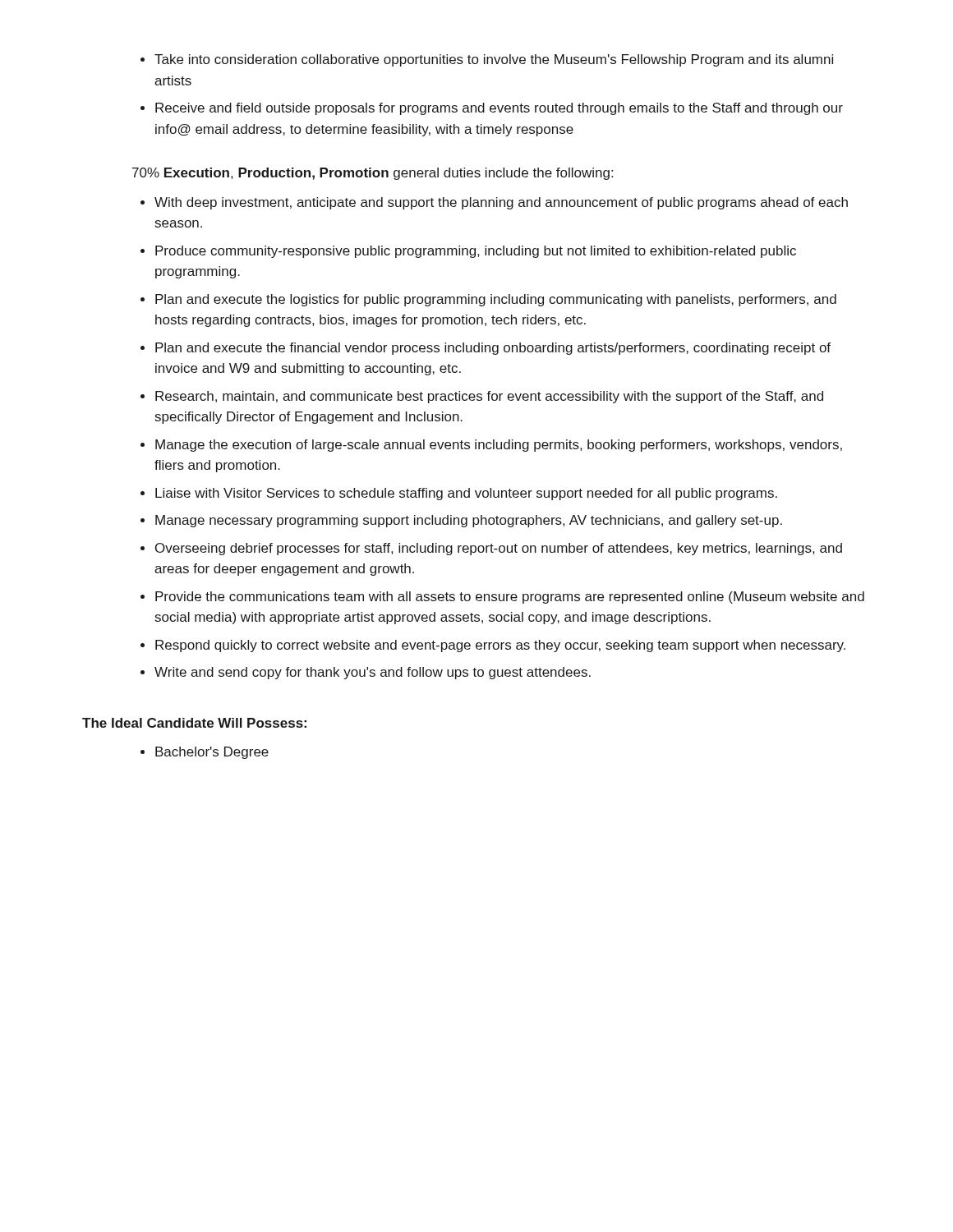Find the block on this page that starts "Provide the communications team with all assets to"
Image resolution: width=953 pixels, height=1232 pixels.
point(501,607)
